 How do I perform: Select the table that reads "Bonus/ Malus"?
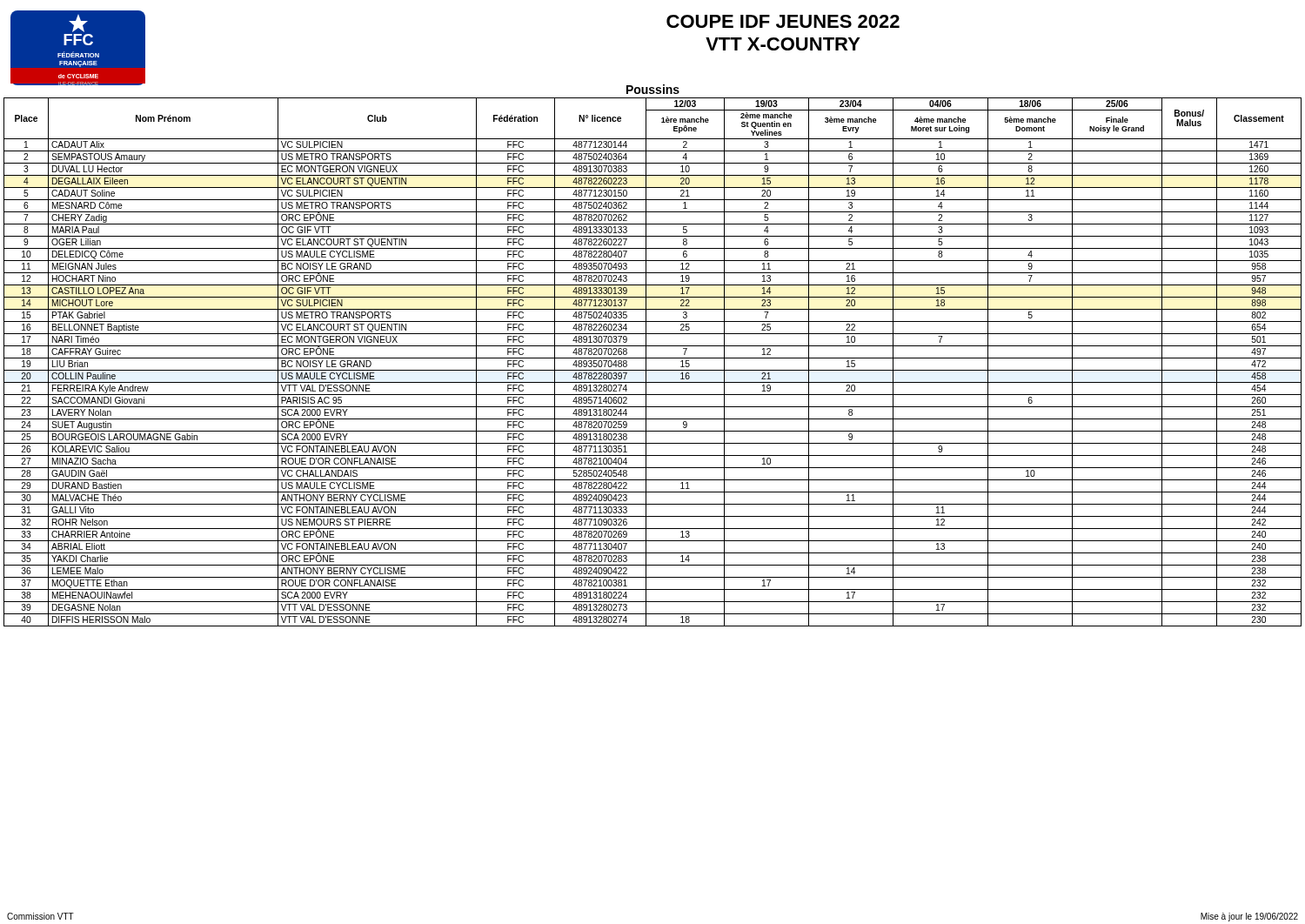click(x=652, y=501)
